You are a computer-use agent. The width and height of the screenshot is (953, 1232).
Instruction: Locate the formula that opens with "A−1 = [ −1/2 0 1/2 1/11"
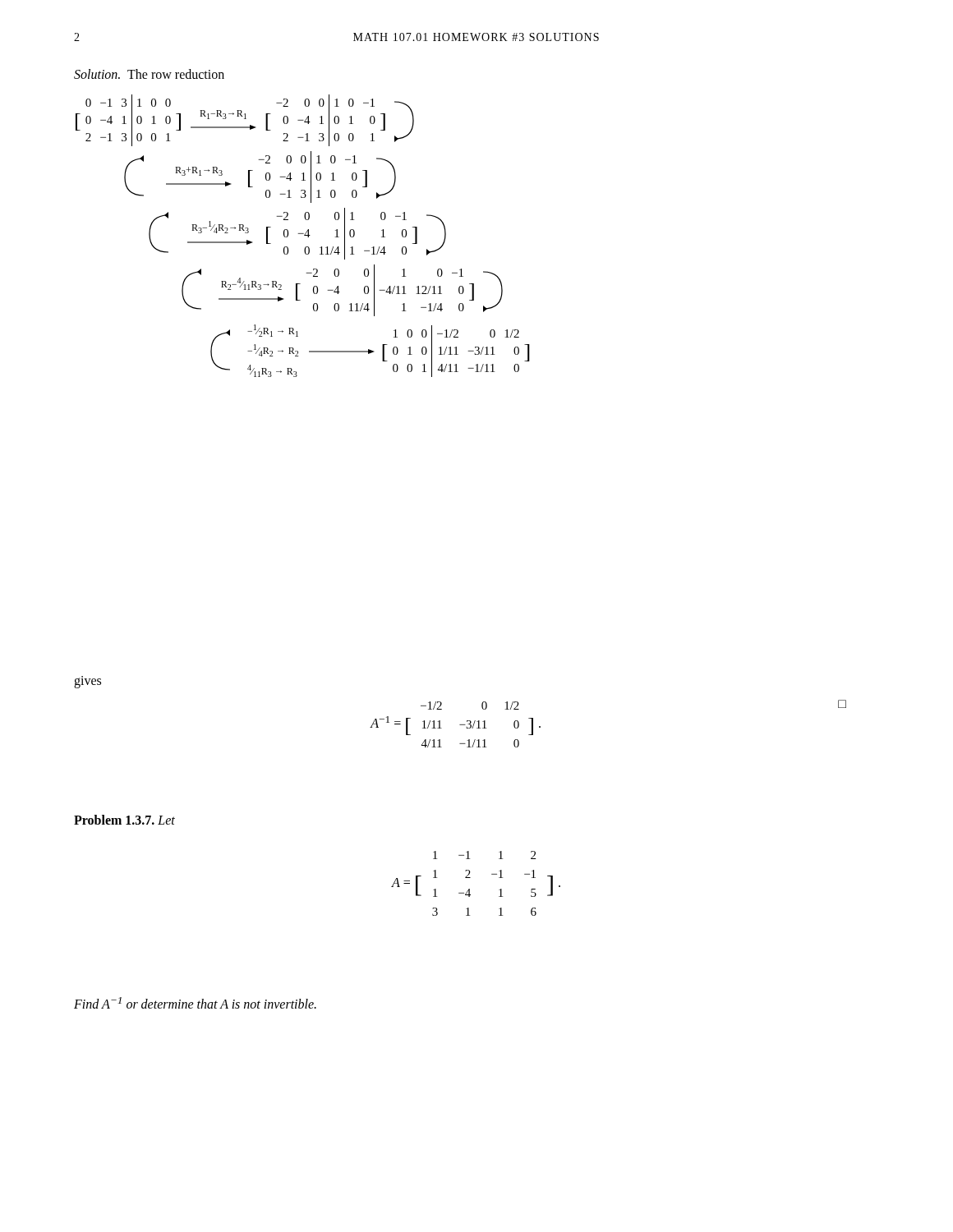tap(430, 704)
